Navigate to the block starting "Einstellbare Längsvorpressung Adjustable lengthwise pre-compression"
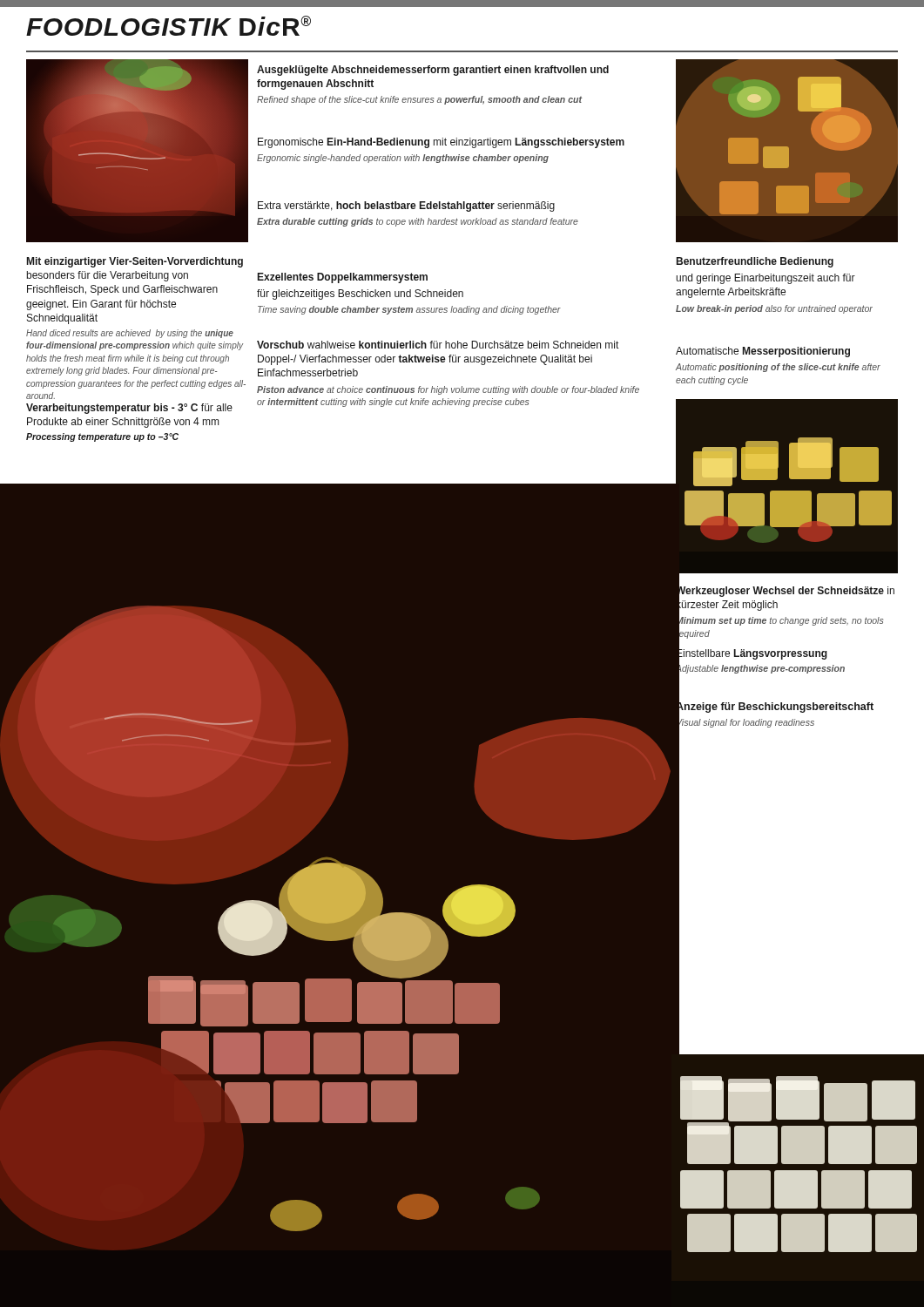 [x=787, y=661]
